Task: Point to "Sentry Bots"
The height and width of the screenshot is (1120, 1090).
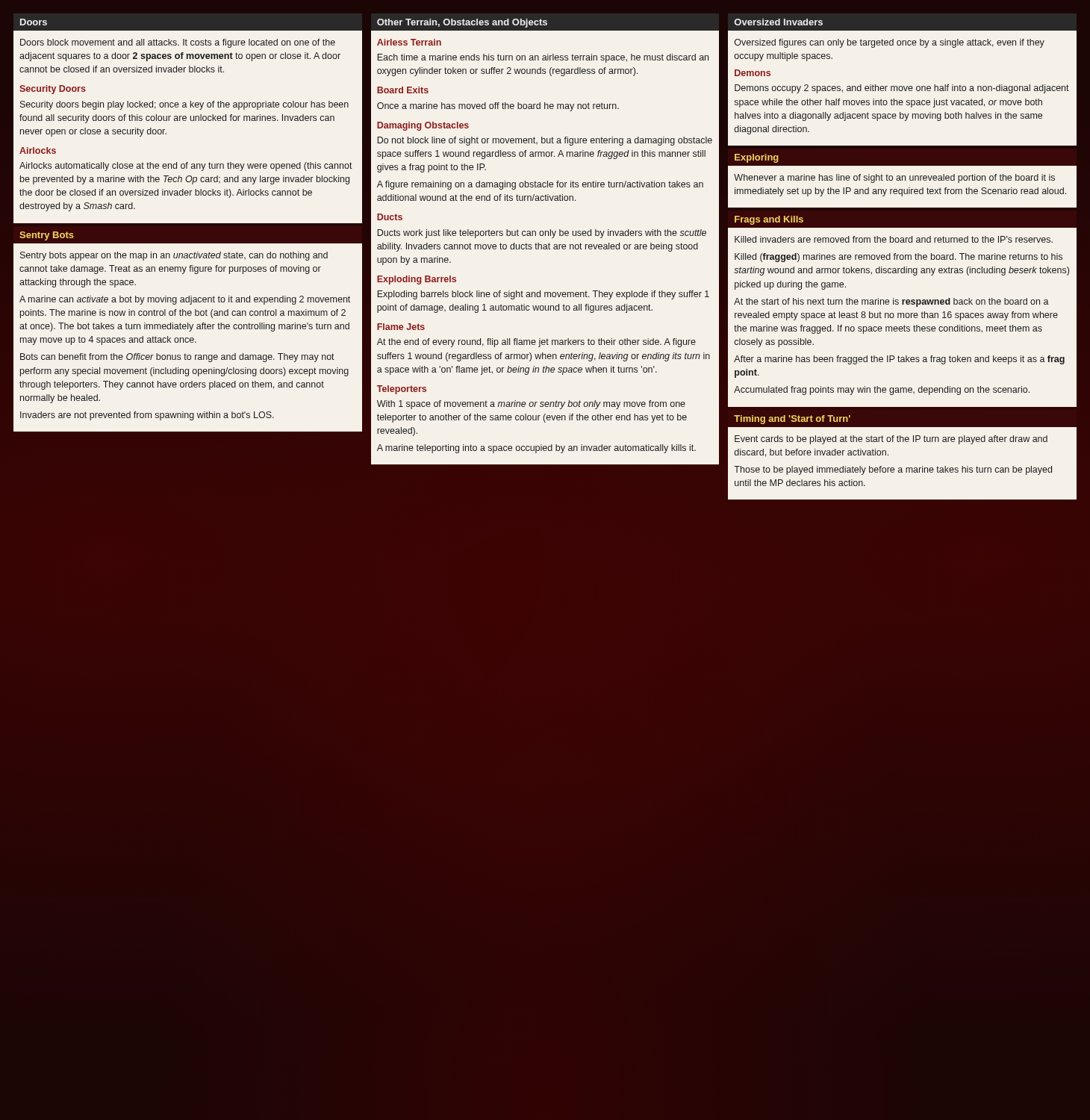Action: (47, 234)
